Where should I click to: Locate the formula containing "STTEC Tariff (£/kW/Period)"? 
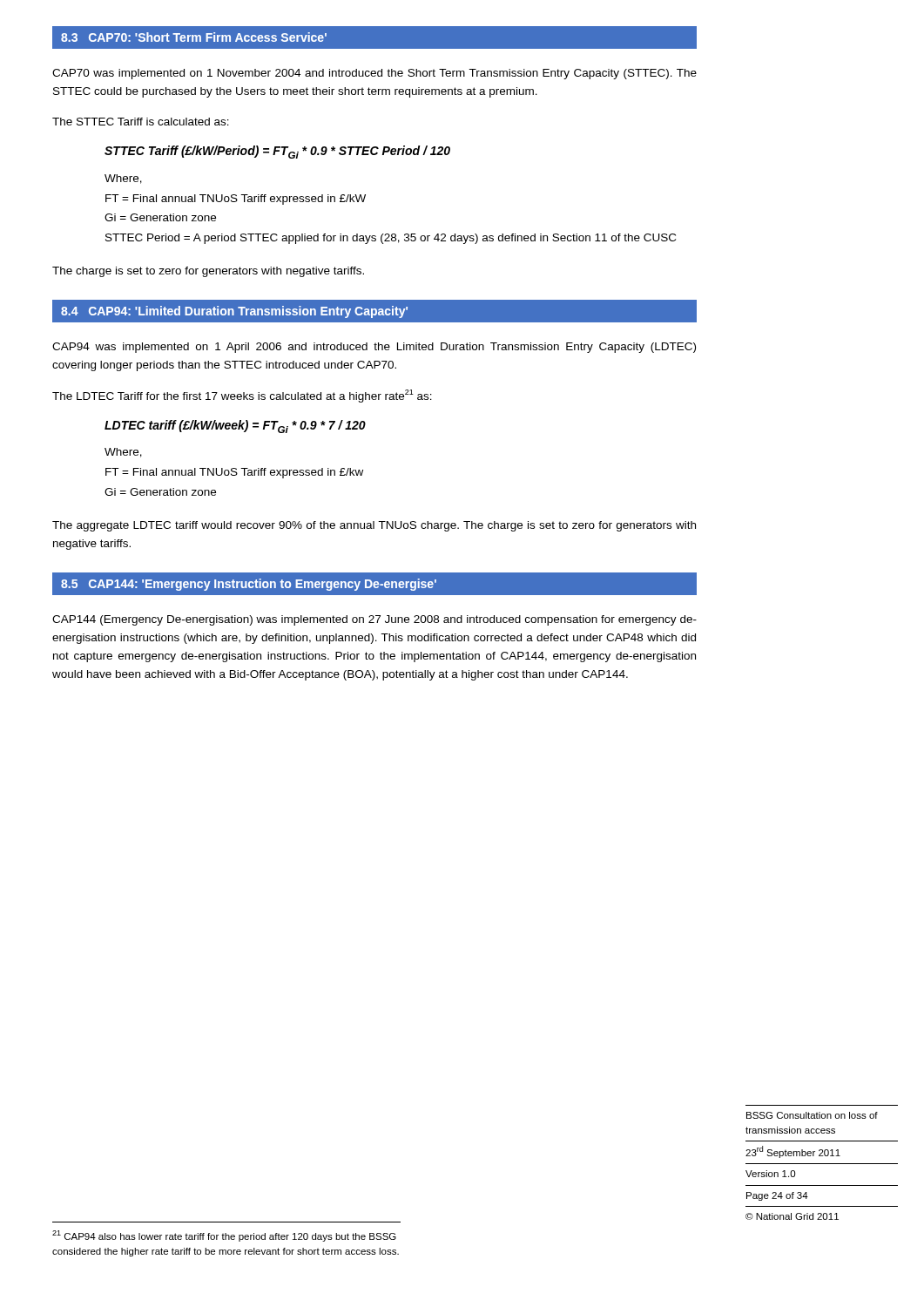coord(277,152)
